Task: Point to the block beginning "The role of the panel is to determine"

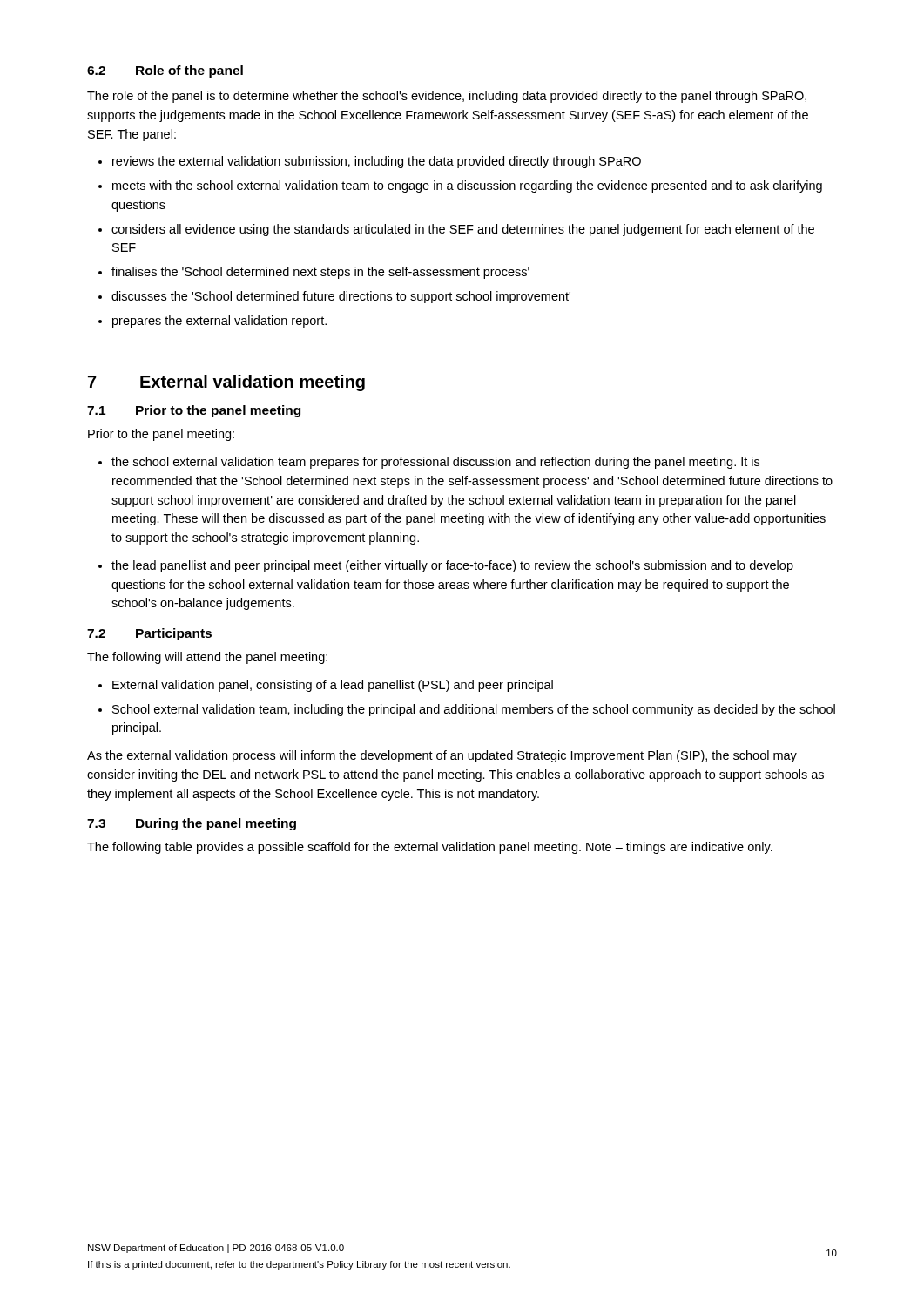Action: [x=462, y=116]
